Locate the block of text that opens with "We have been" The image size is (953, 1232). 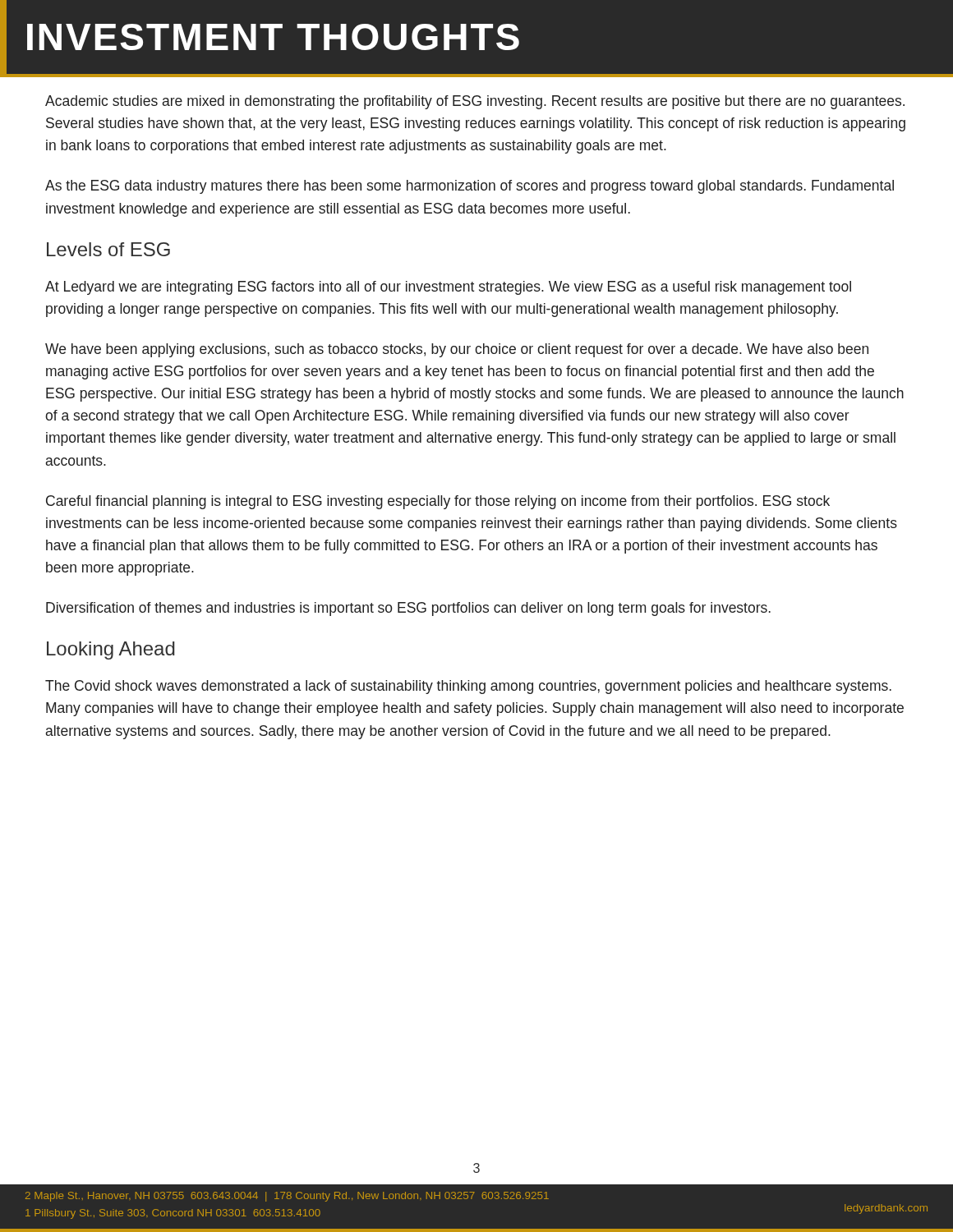[476, 405]
